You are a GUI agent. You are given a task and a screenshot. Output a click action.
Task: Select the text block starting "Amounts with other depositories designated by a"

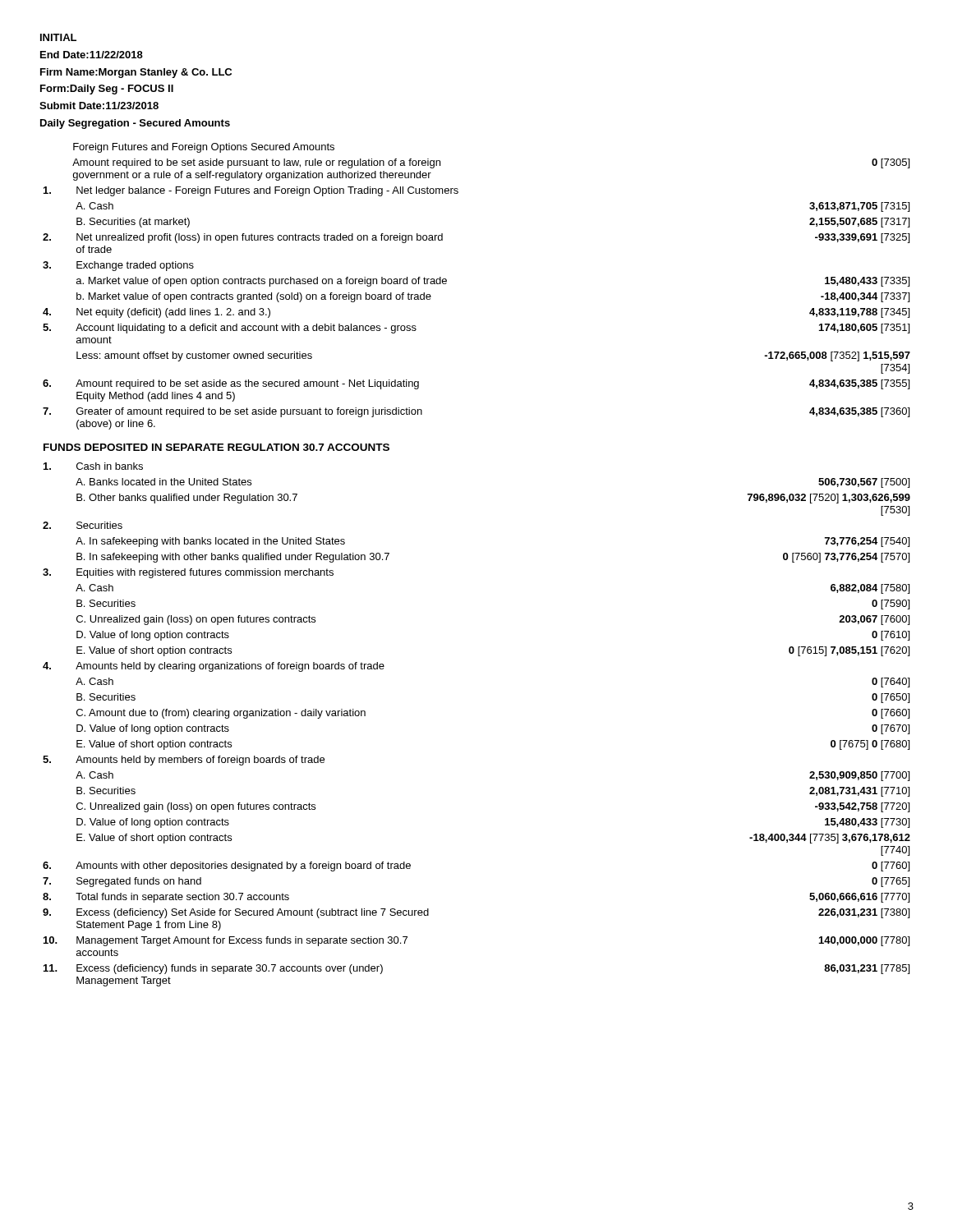tap(243, 865)
